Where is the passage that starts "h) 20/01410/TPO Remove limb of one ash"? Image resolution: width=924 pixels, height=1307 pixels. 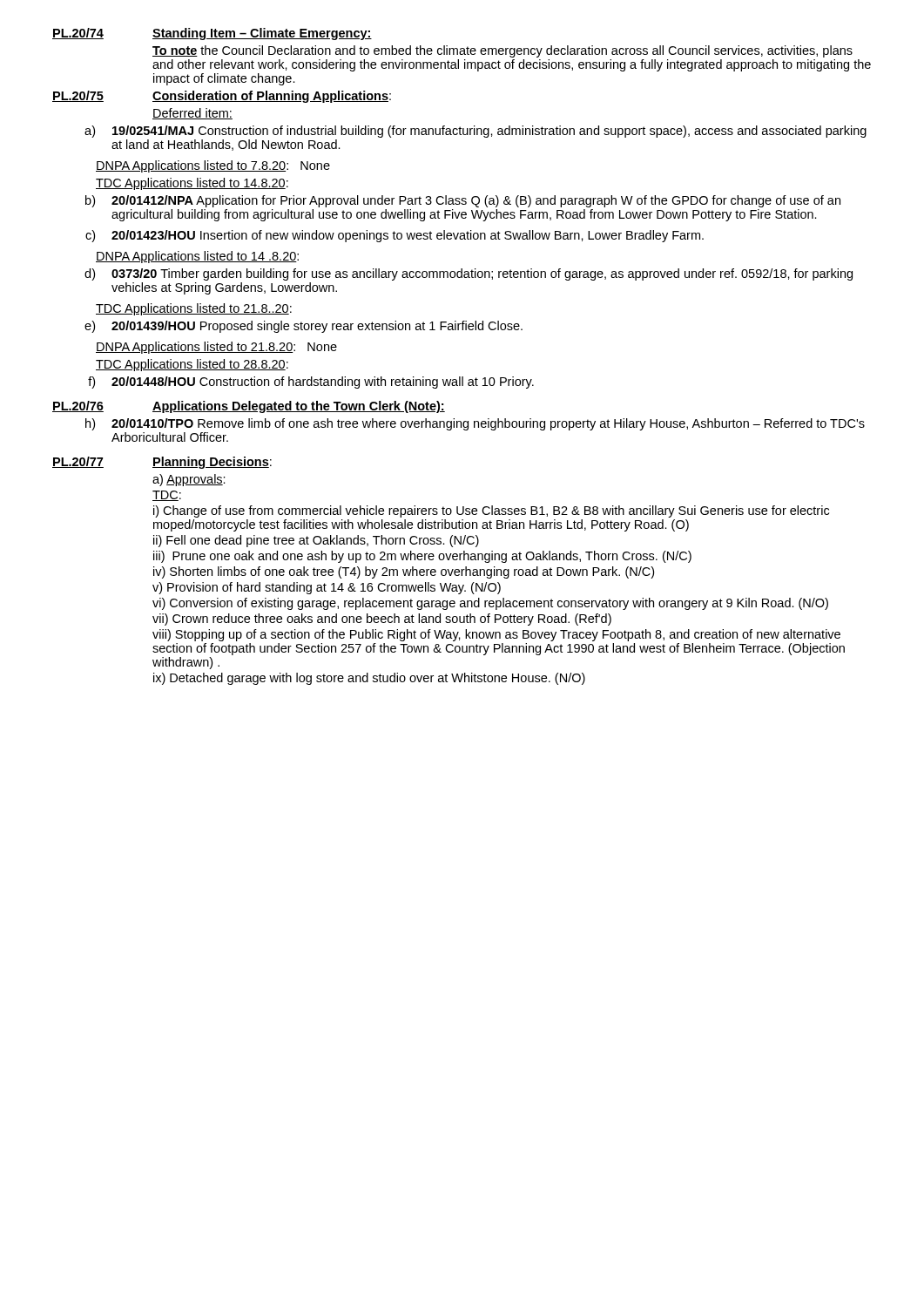pos(464,430)
